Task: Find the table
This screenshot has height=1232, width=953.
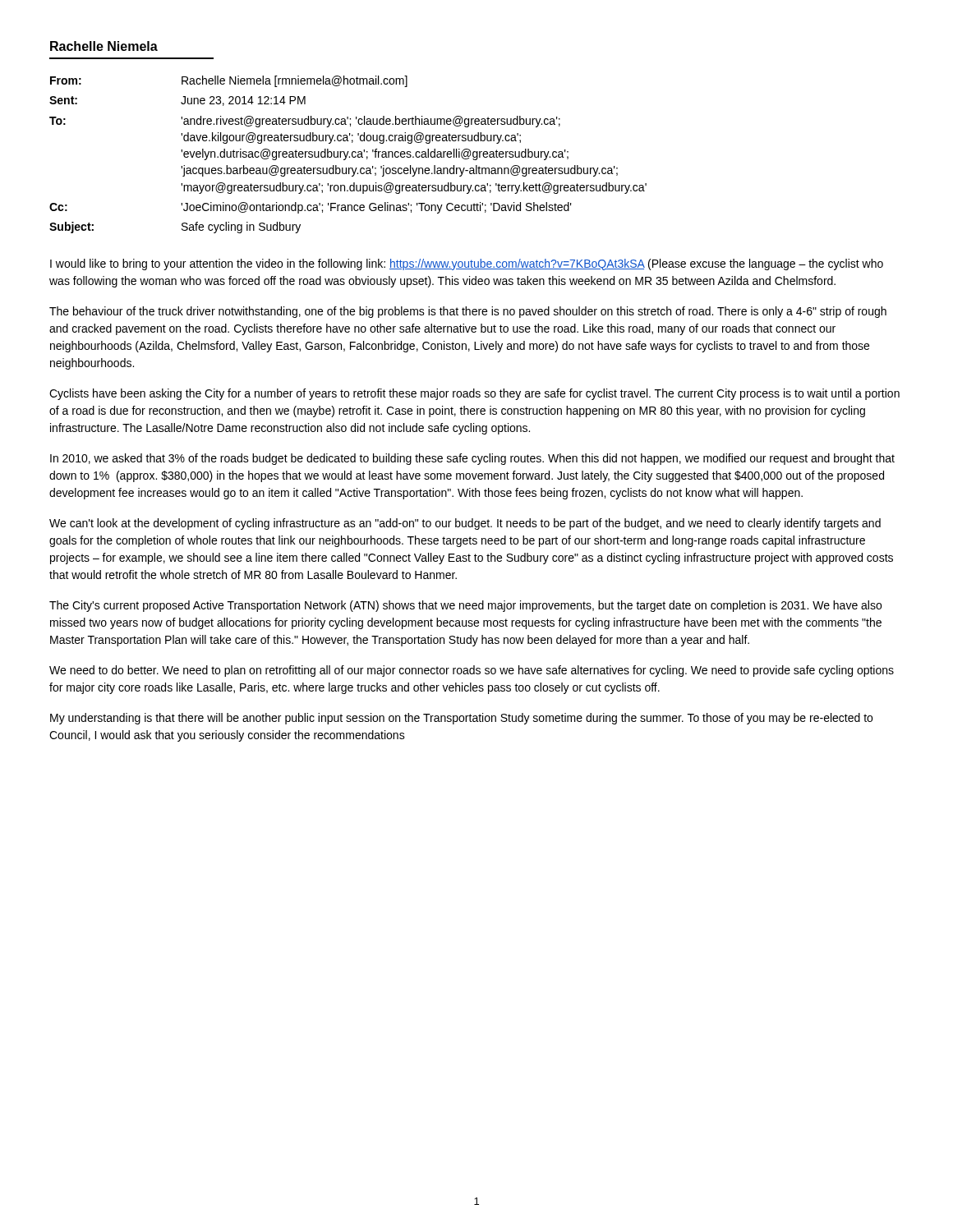Action: pyautogui.click(x=476, y=154)
